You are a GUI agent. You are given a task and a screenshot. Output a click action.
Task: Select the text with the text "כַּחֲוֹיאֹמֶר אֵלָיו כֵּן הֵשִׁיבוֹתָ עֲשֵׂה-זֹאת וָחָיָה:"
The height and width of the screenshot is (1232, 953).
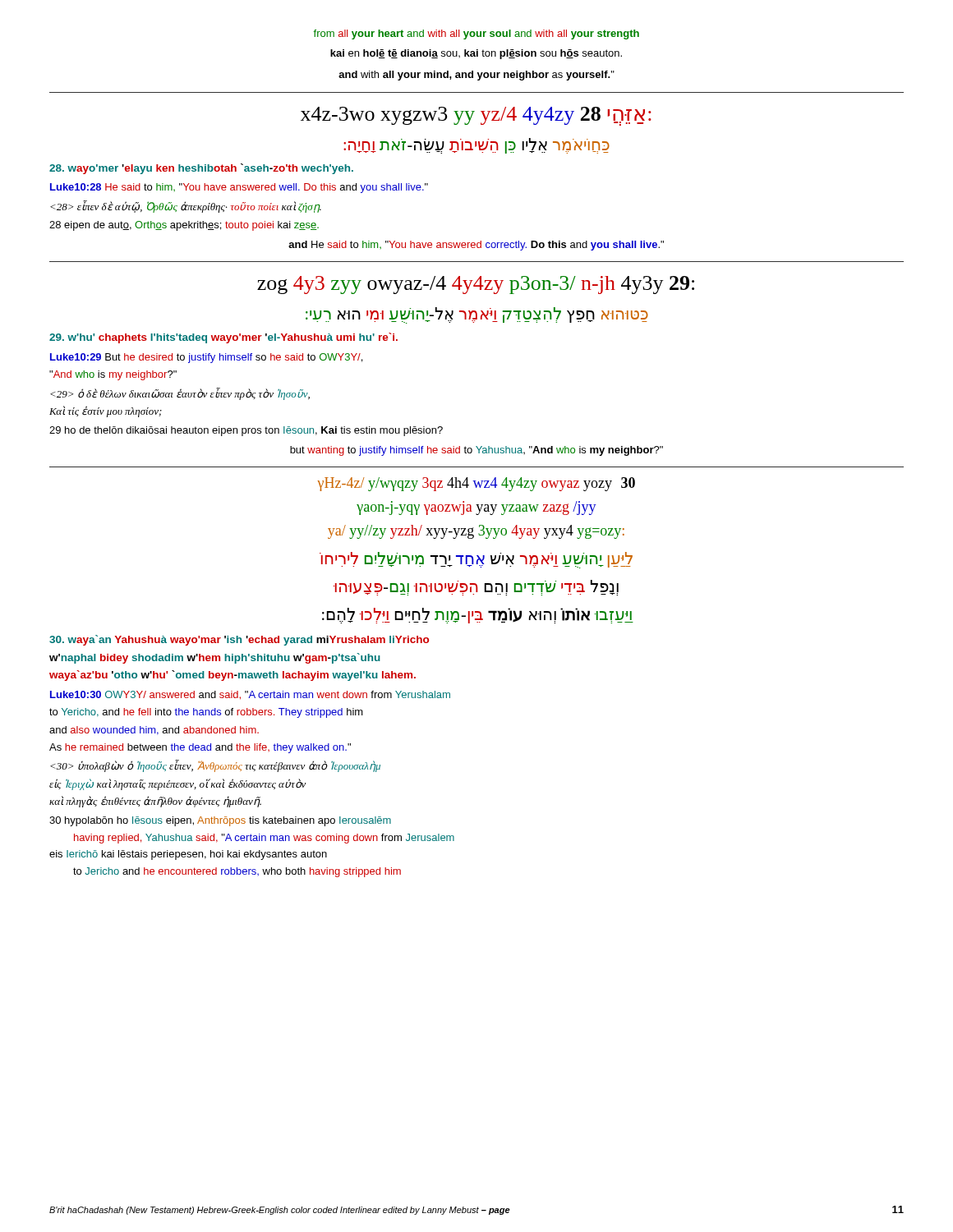coord(476,144)
